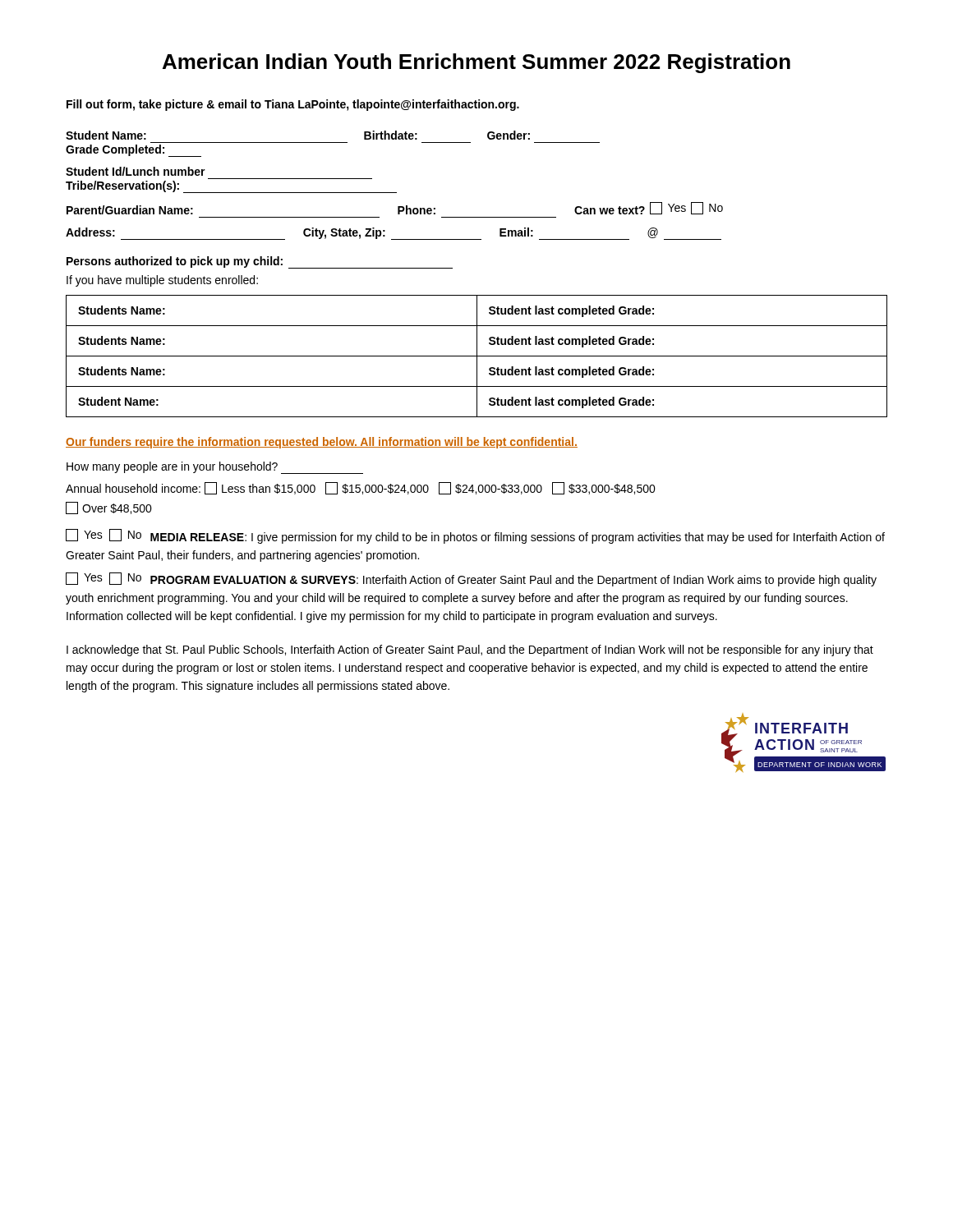Image resolution: width=953 pixels, height=1232 pixels.
Task: Click on the element starting "Our funders require the information requested below."
Action: pos(322,441)
